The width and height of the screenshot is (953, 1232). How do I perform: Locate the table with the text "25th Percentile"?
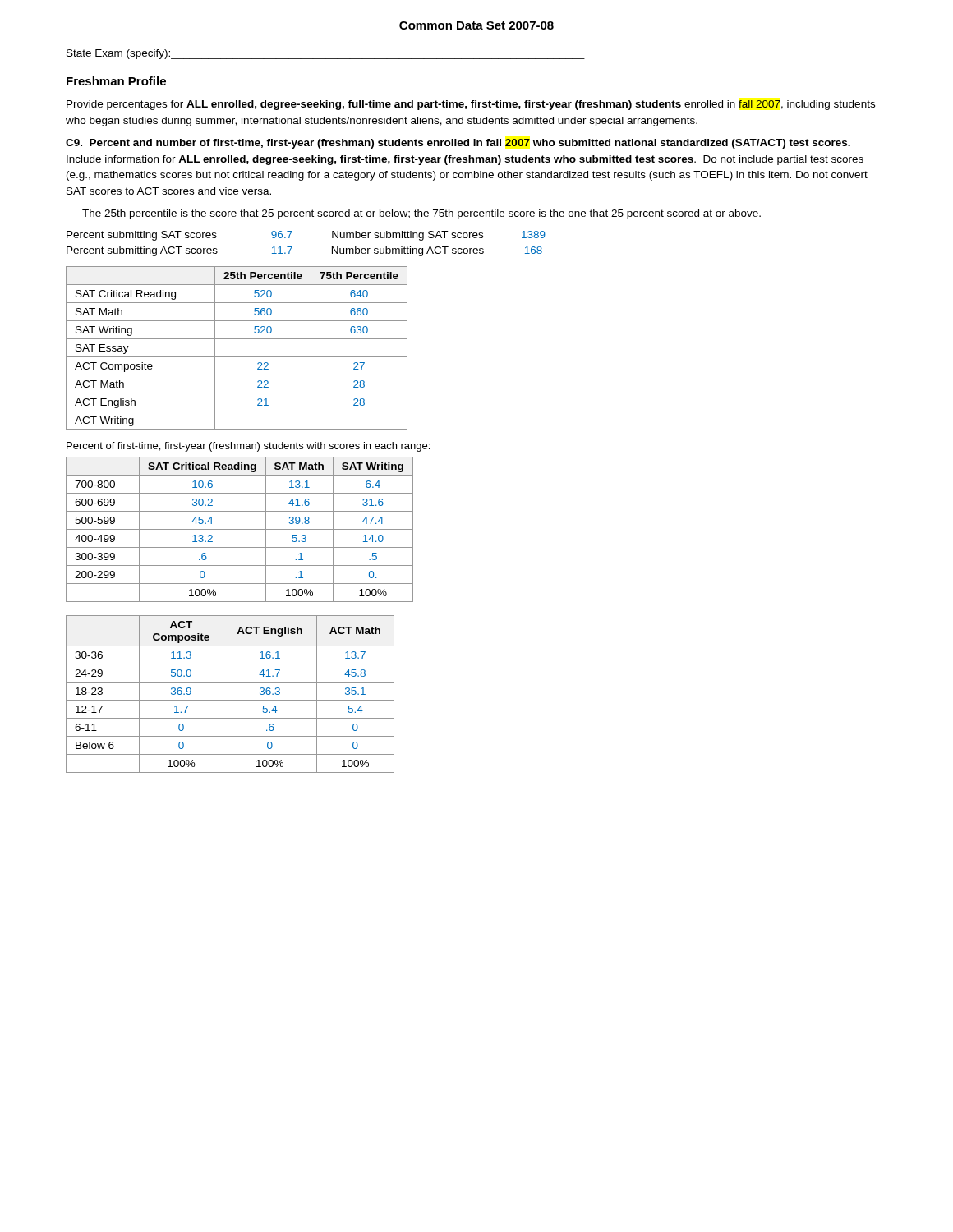click(476, 348)
